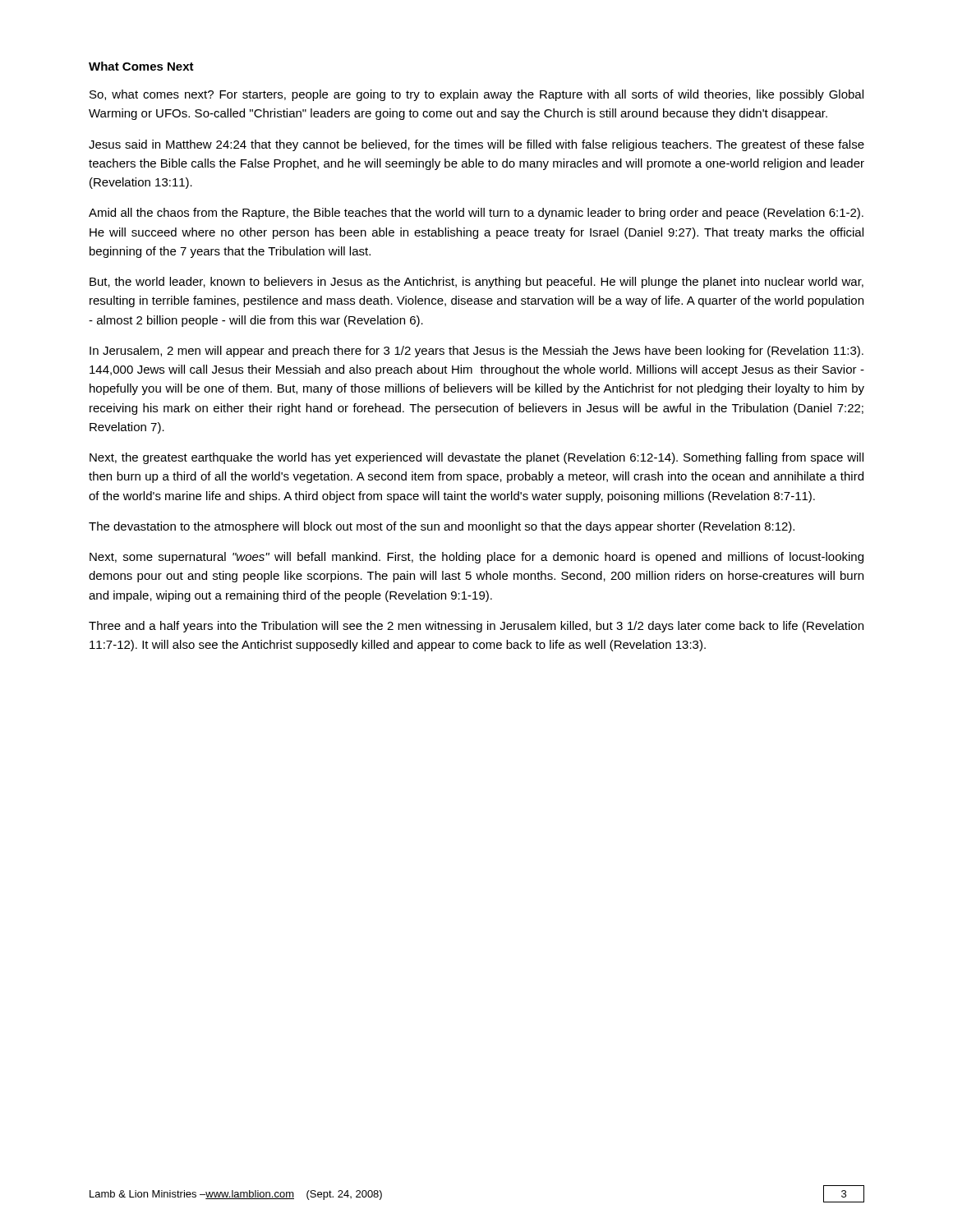Find the text block with the text "Jesus said in Matthew 24:24"
The image size is (953, 1232).
coord(476,163)
